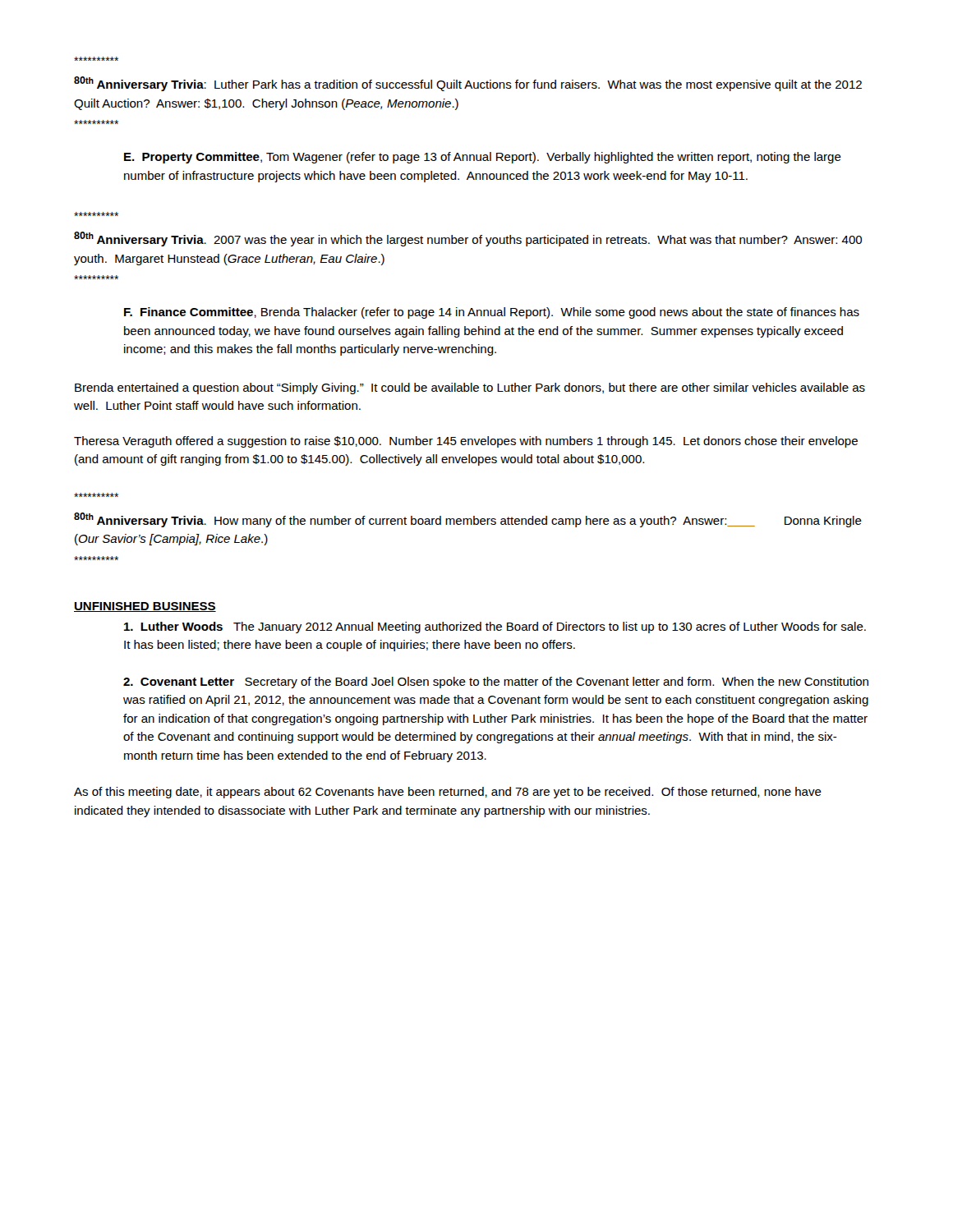The image size is (953, 1232).
Task: Point to the passage starting "As of this meeting date, it"
Action: [448, 801]
